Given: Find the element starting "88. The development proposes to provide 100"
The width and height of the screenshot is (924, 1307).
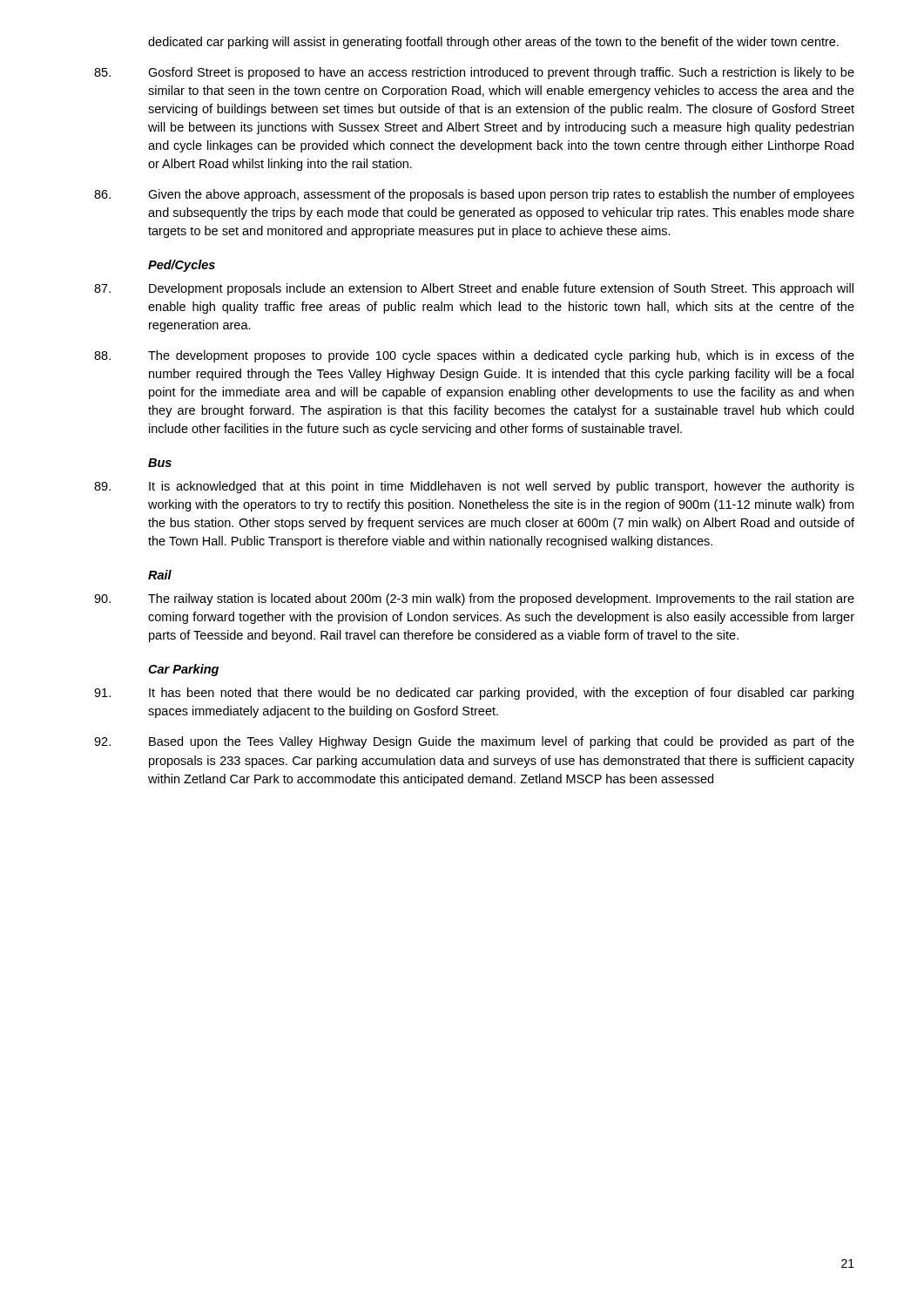Looking at the screenshot, I should (474, 393).
